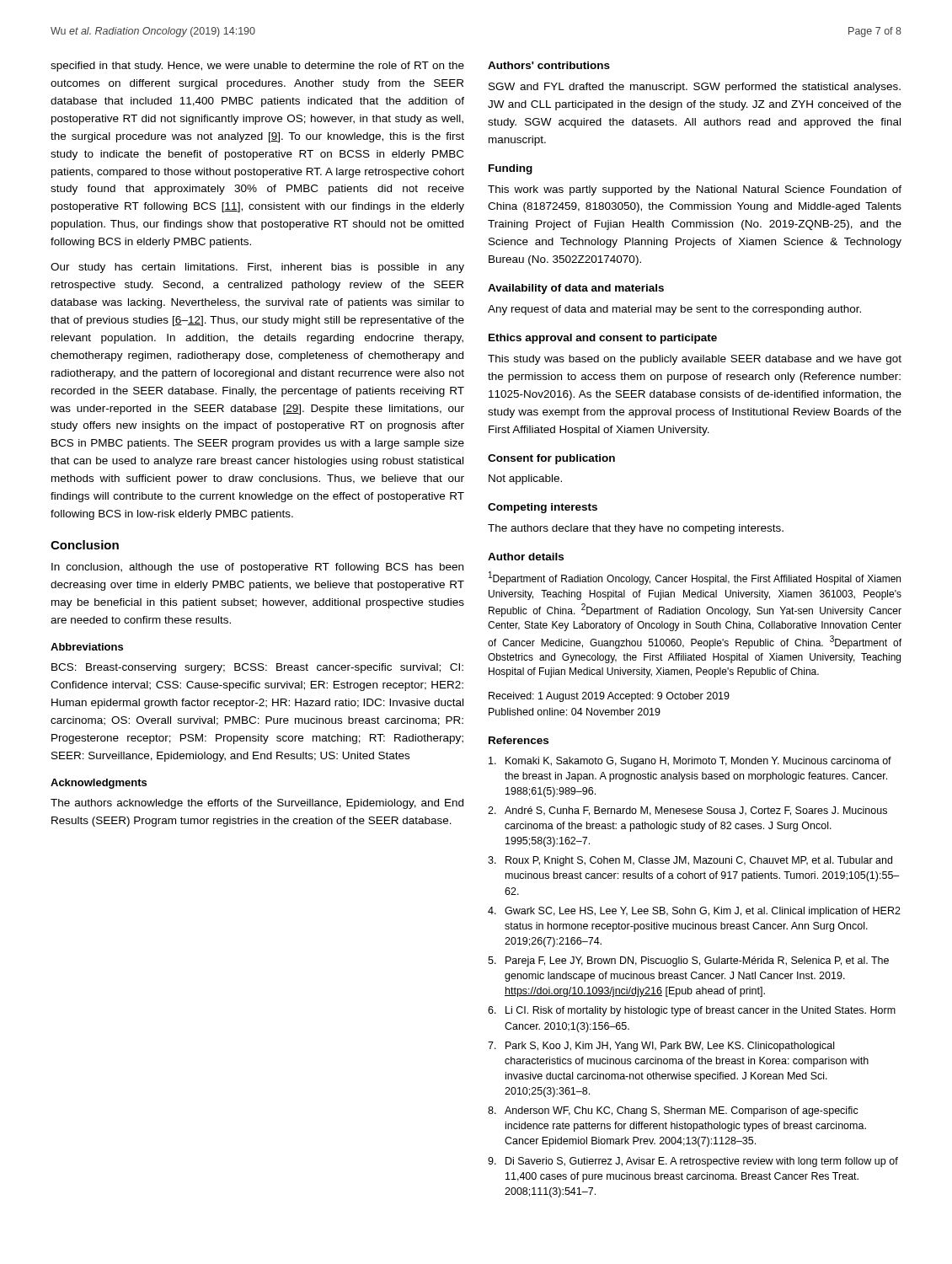
Task: Find "Not applicable." on this page
Action: [525, 479]
